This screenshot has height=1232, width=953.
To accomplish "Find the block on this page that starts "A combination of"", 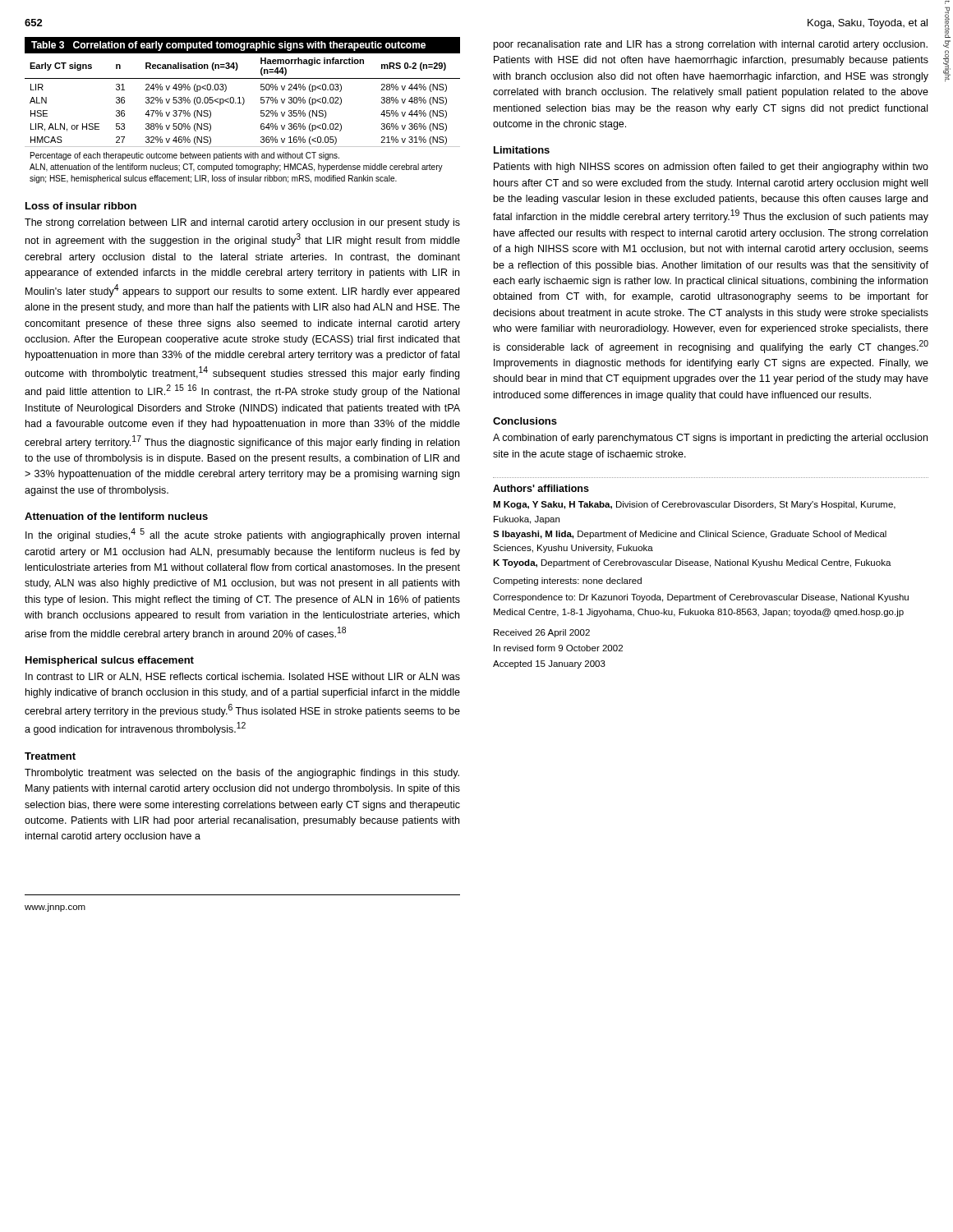I will 711,446.
